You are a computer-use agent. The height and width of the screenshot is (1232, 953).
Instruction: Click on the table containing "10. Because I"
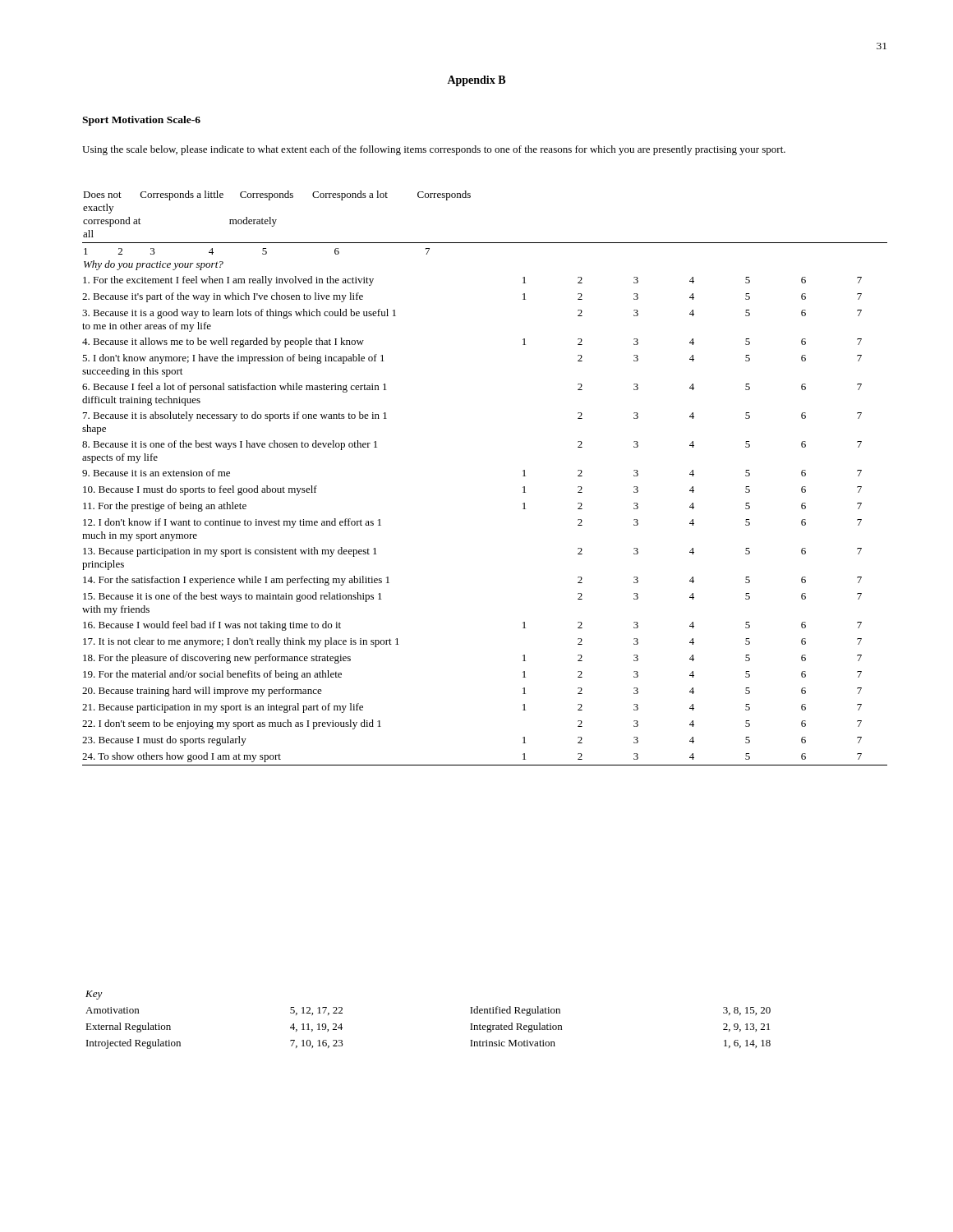[x=485, y=476]
